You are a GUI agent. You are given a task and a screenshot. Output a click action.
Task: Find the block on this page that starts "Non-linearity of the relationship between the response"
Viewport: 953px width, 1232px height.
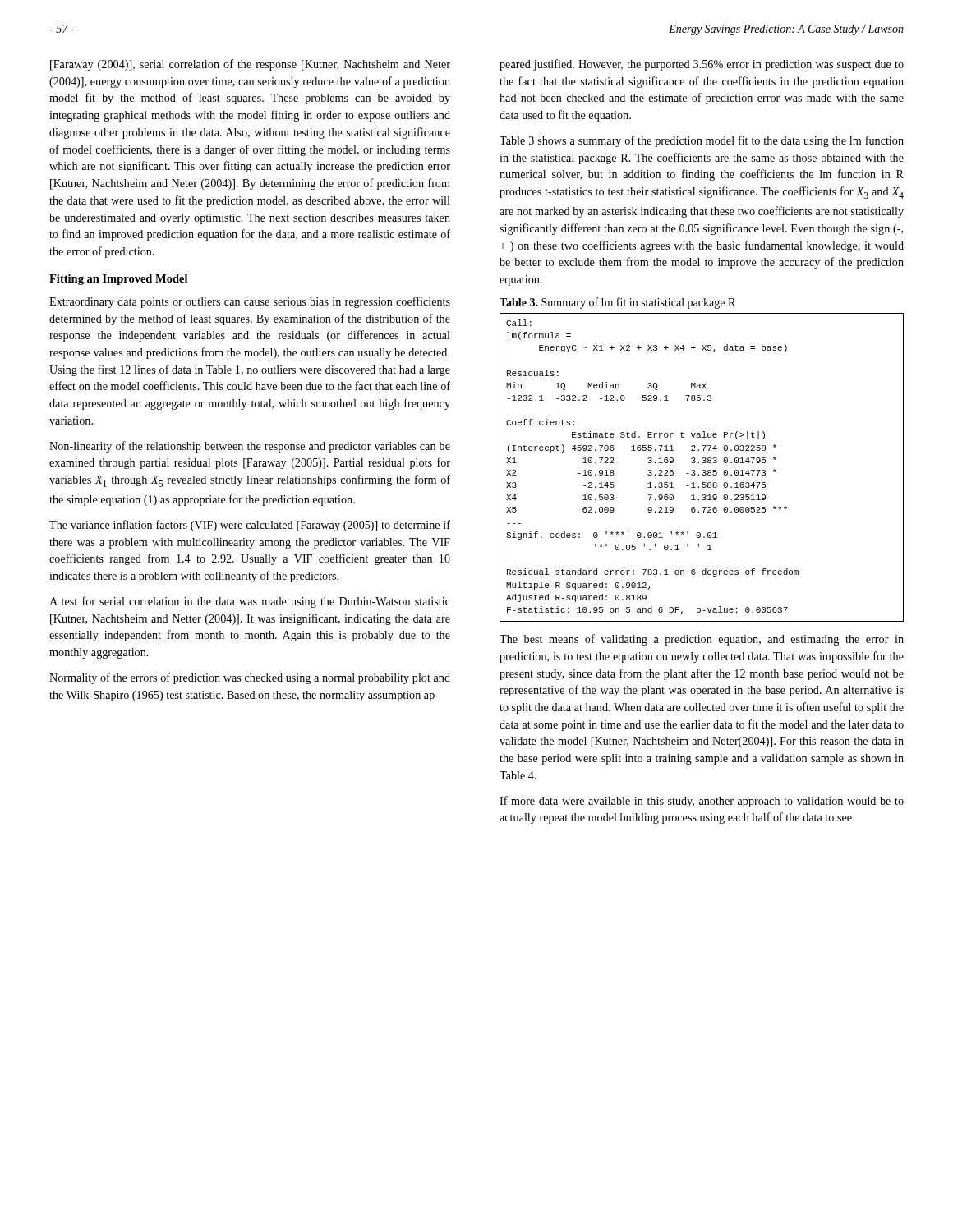tap(250, 473)
